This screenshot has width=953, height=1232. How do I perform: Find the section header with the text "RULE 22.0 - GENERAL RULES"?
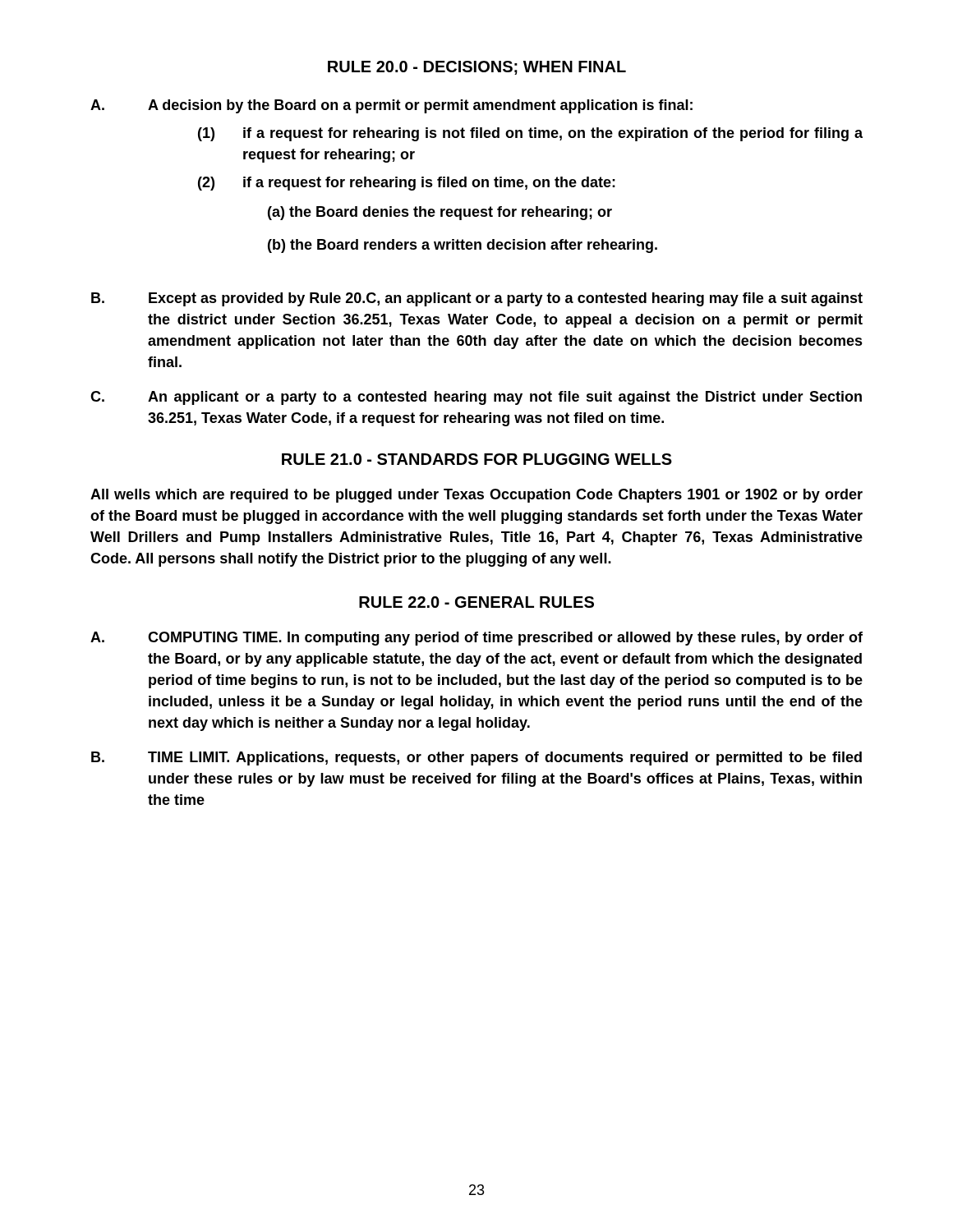point(476,602)
